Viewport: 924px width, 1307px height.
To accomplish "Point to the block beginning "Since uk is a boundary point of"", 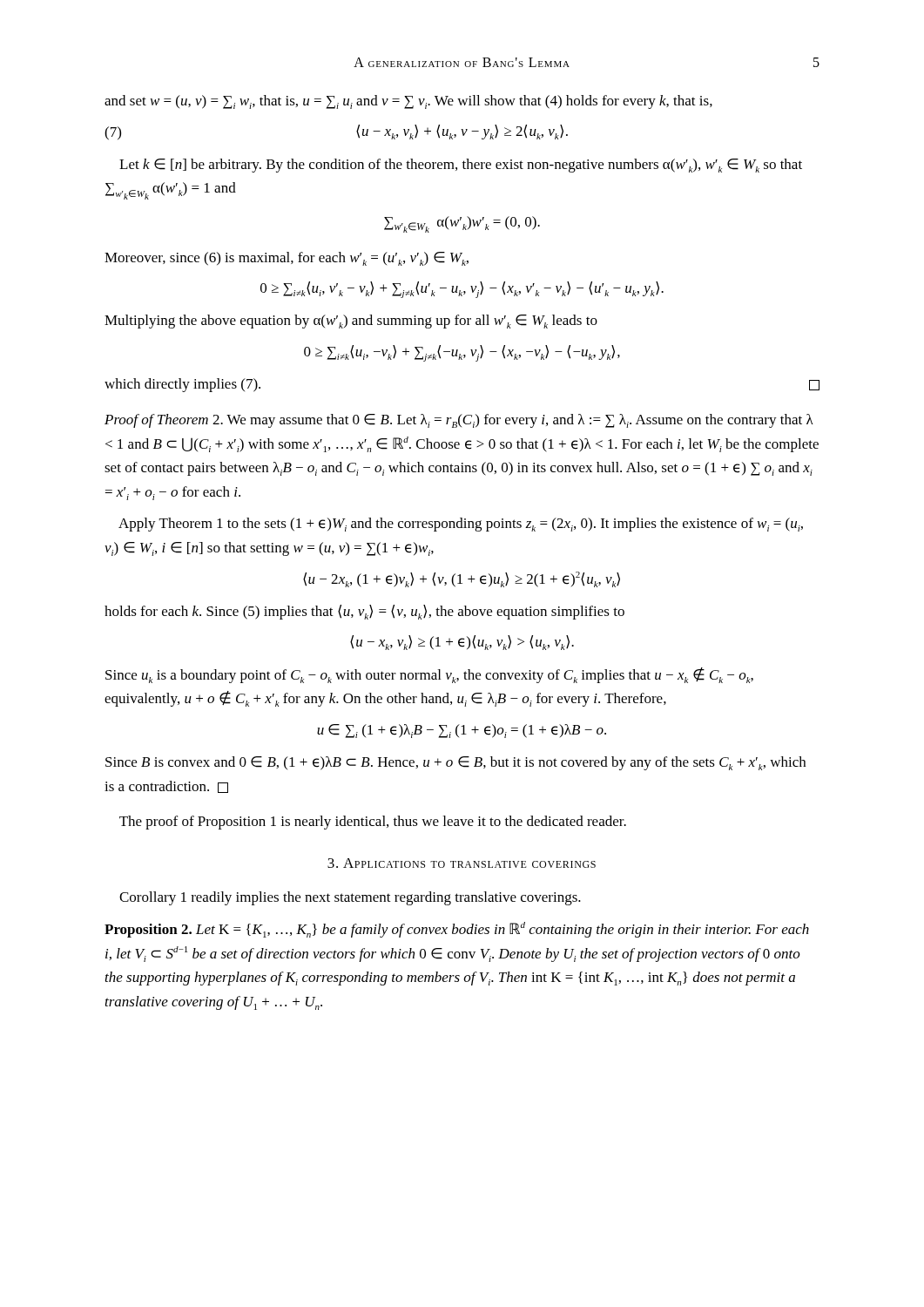I will pos(429,688).
